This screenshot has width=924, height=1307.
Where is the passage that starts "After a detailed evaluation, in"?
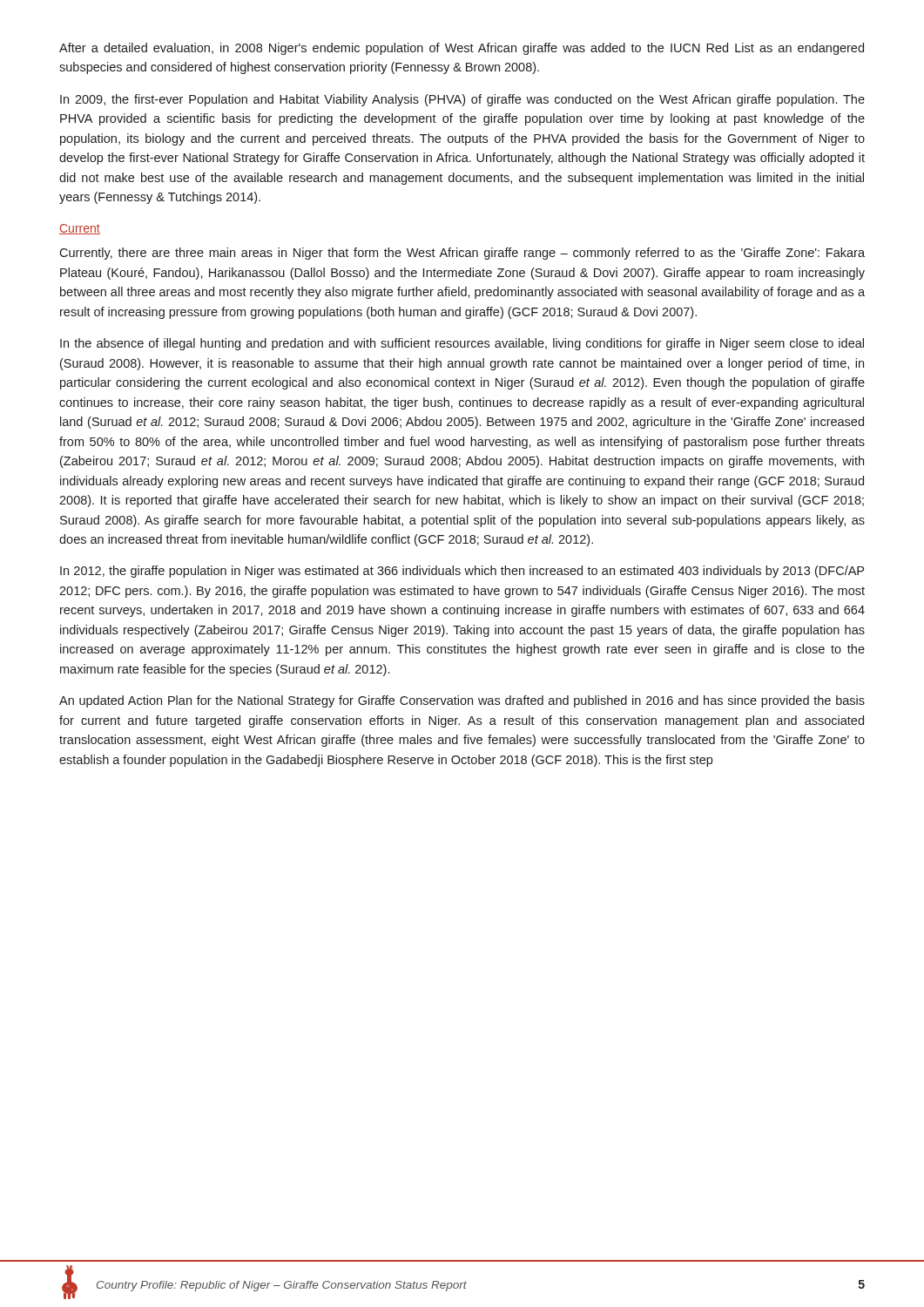click(x=462, y=58)
